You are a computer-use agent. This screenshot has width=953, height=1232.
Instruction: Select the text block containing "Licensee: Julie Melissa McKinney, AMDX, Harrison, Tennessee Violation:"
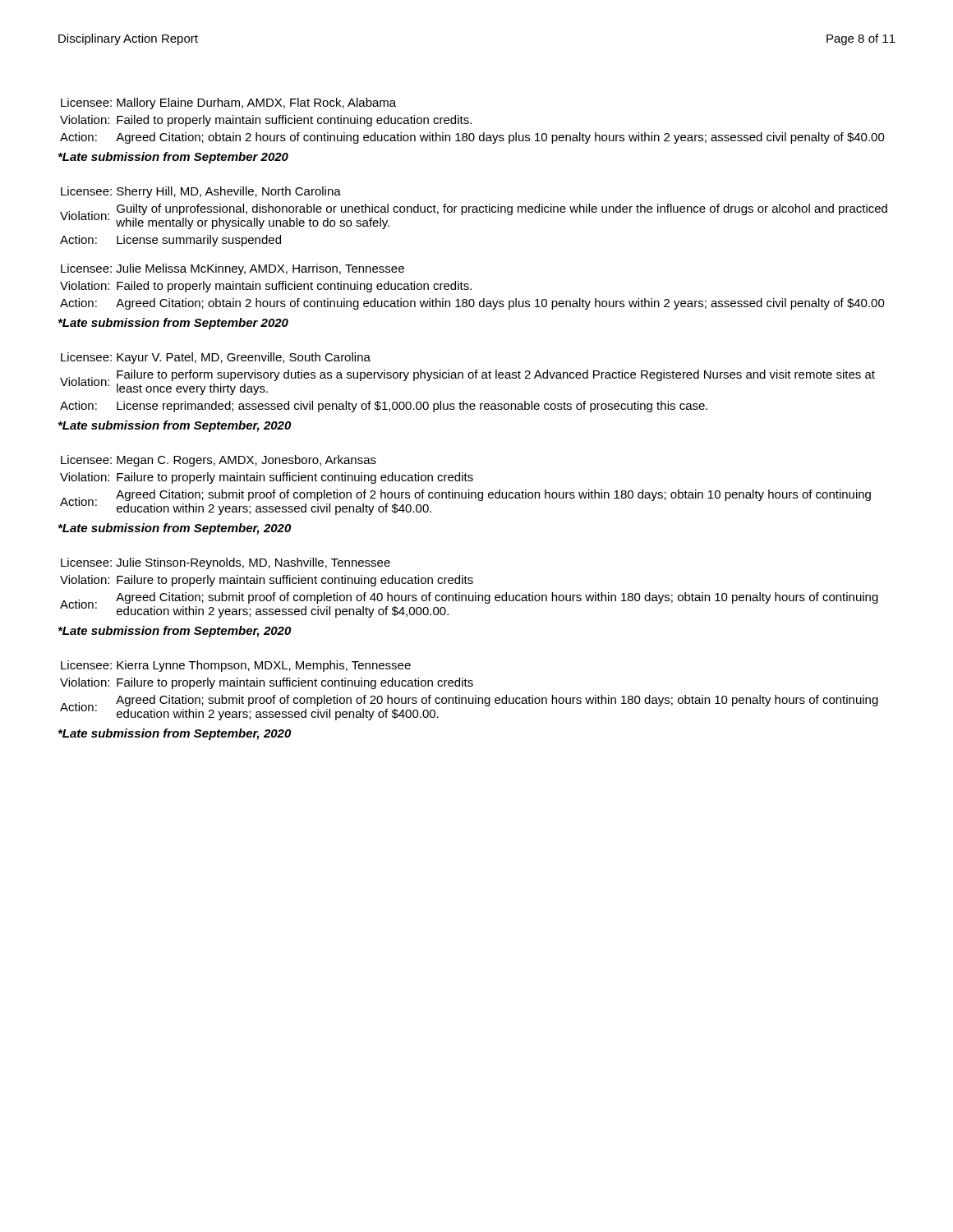coord(472,285)
